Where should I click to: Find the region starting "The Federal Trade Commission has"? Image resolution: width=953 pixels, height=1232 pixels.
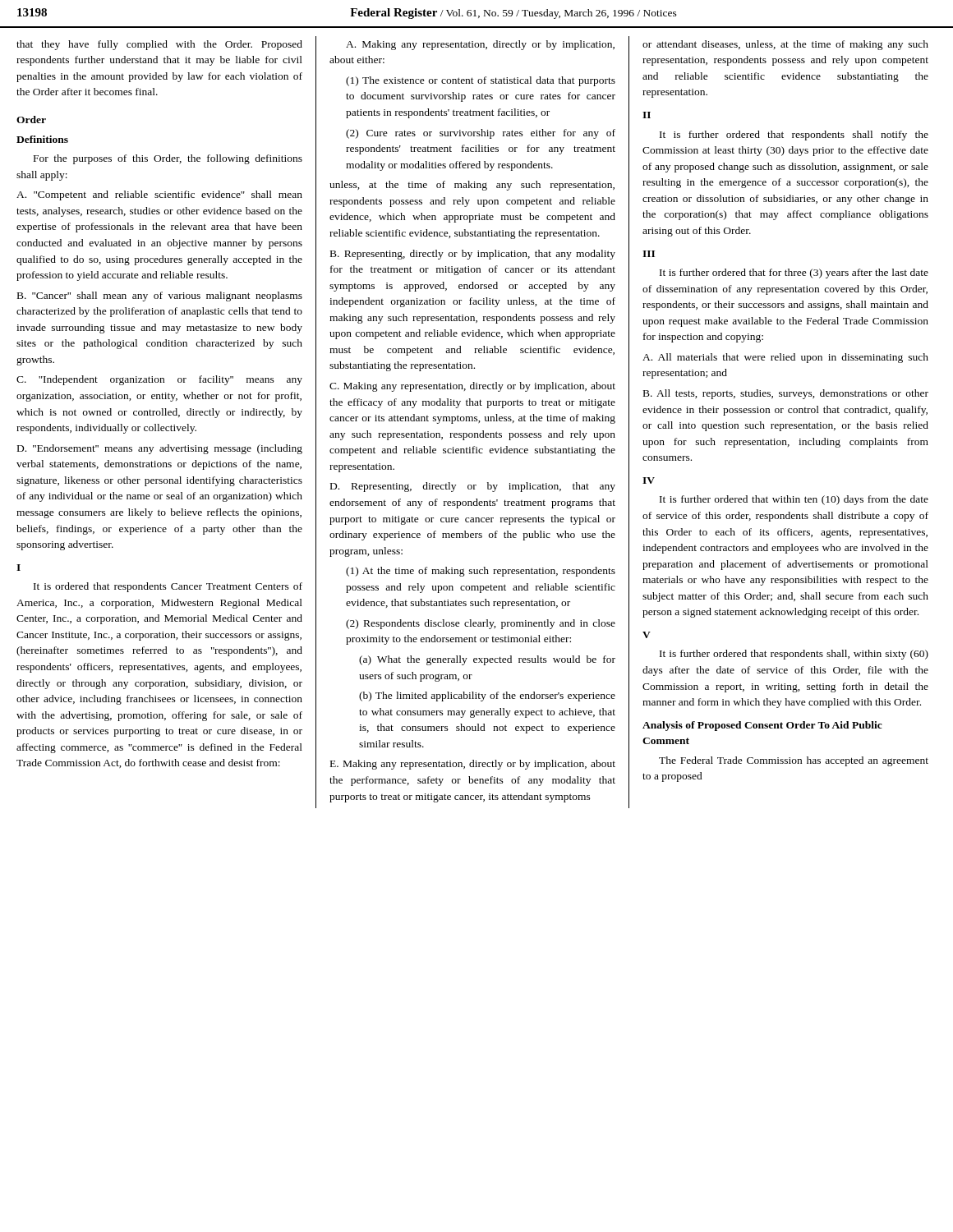point(785,768)
